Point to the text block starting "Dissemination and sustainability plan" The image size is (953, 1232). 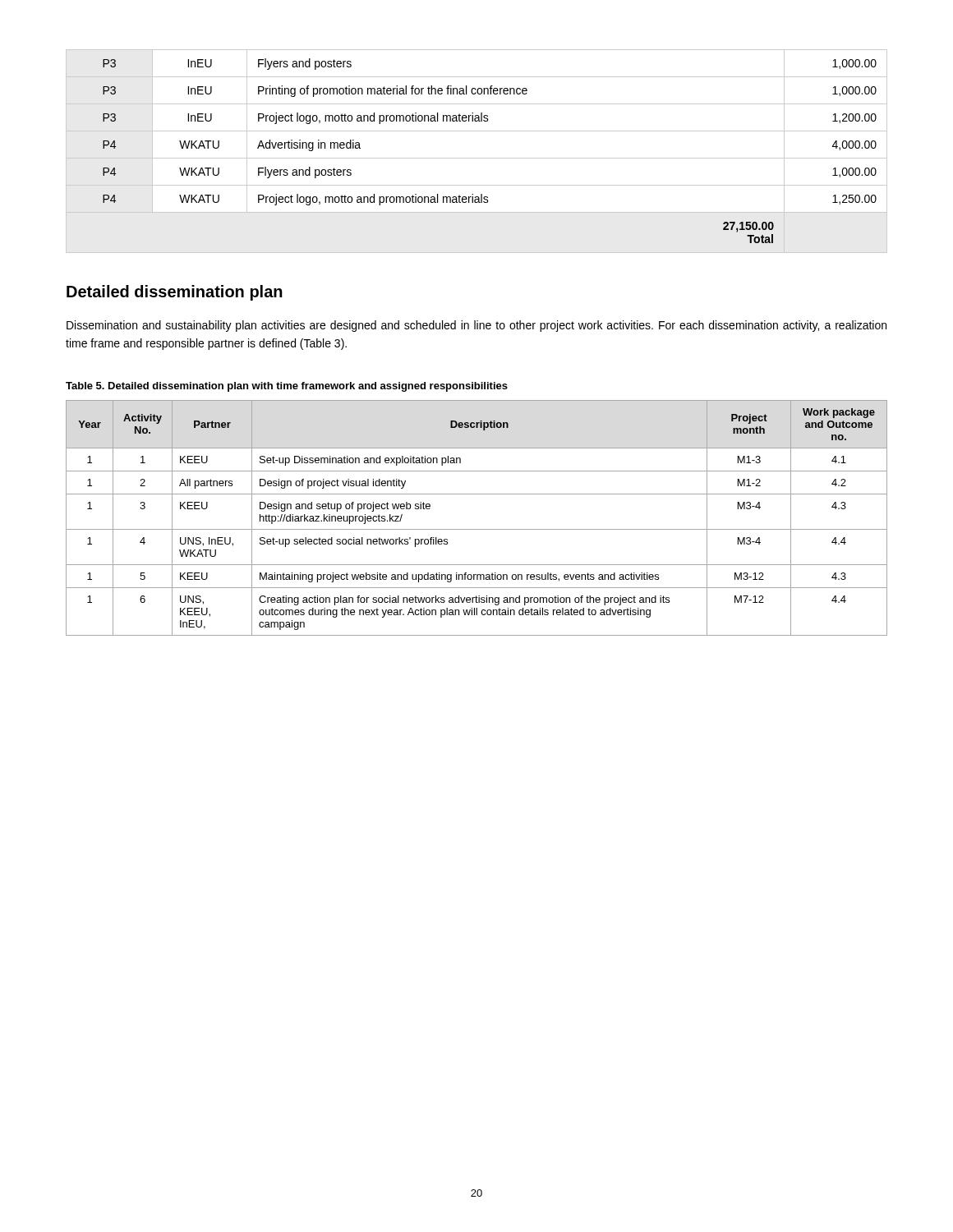point(476,334)
